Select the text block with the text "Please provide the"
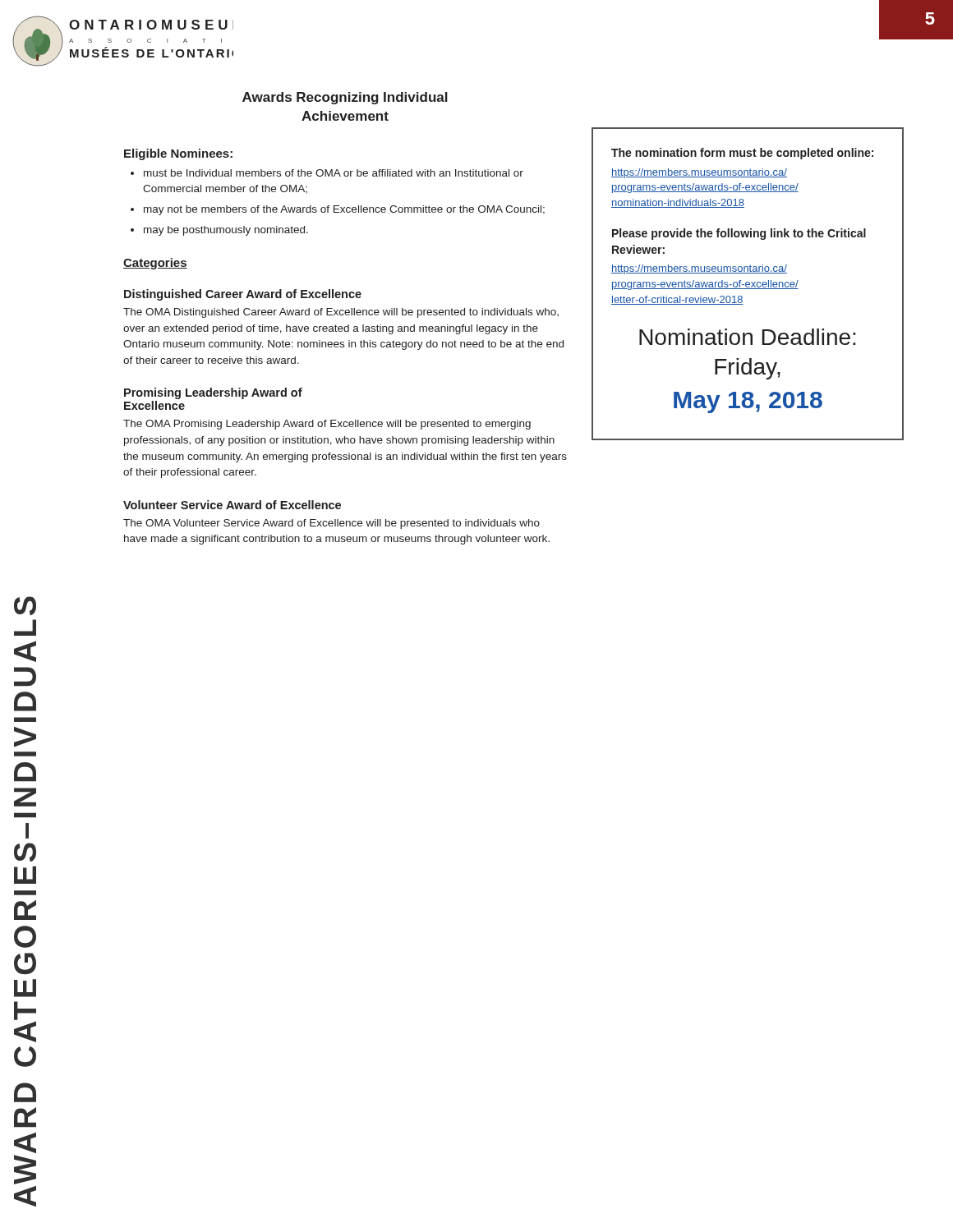This screenshot has width=953, height=1232. 748,267
